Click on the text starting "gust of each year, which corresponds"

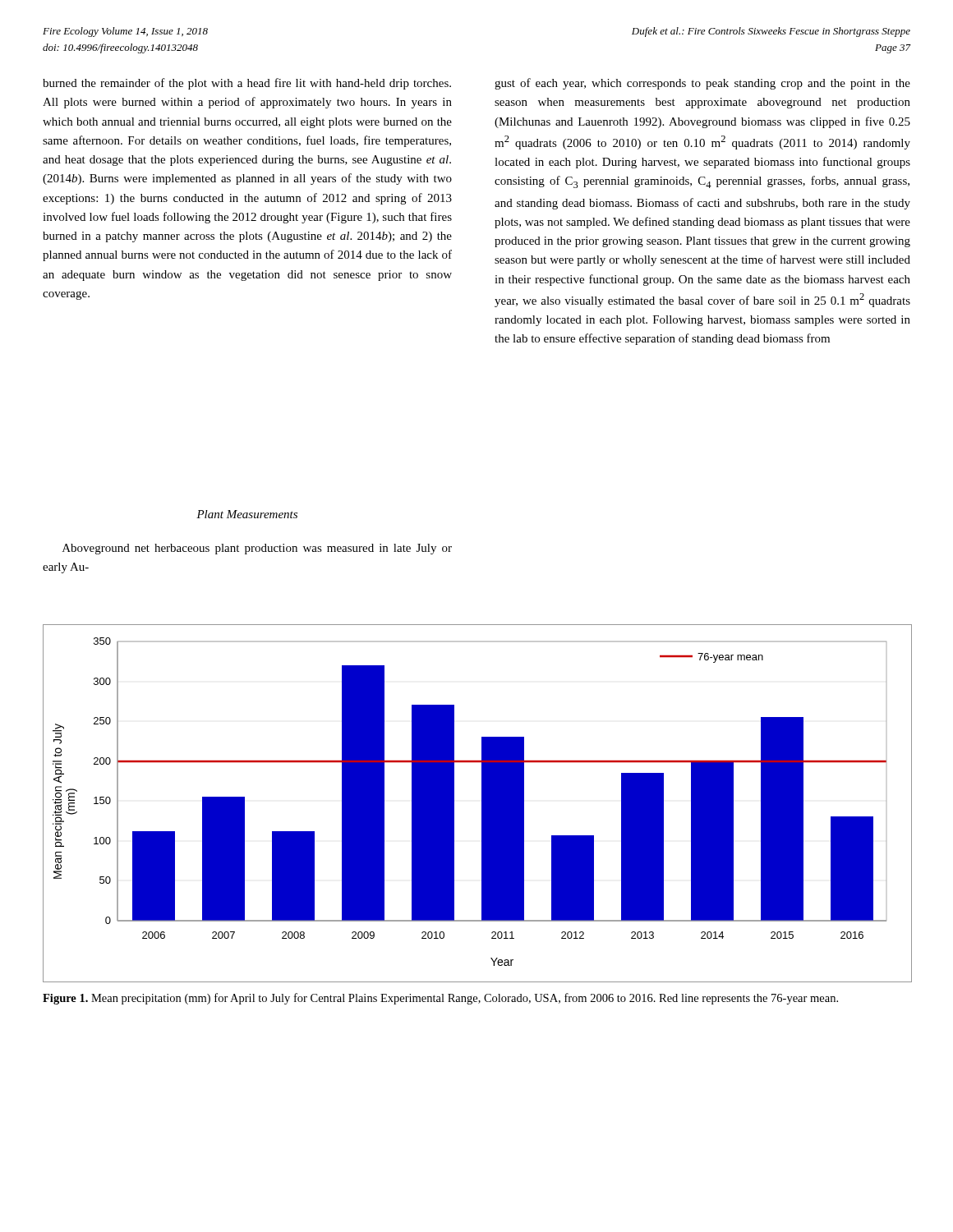click(x=702, y=211)
